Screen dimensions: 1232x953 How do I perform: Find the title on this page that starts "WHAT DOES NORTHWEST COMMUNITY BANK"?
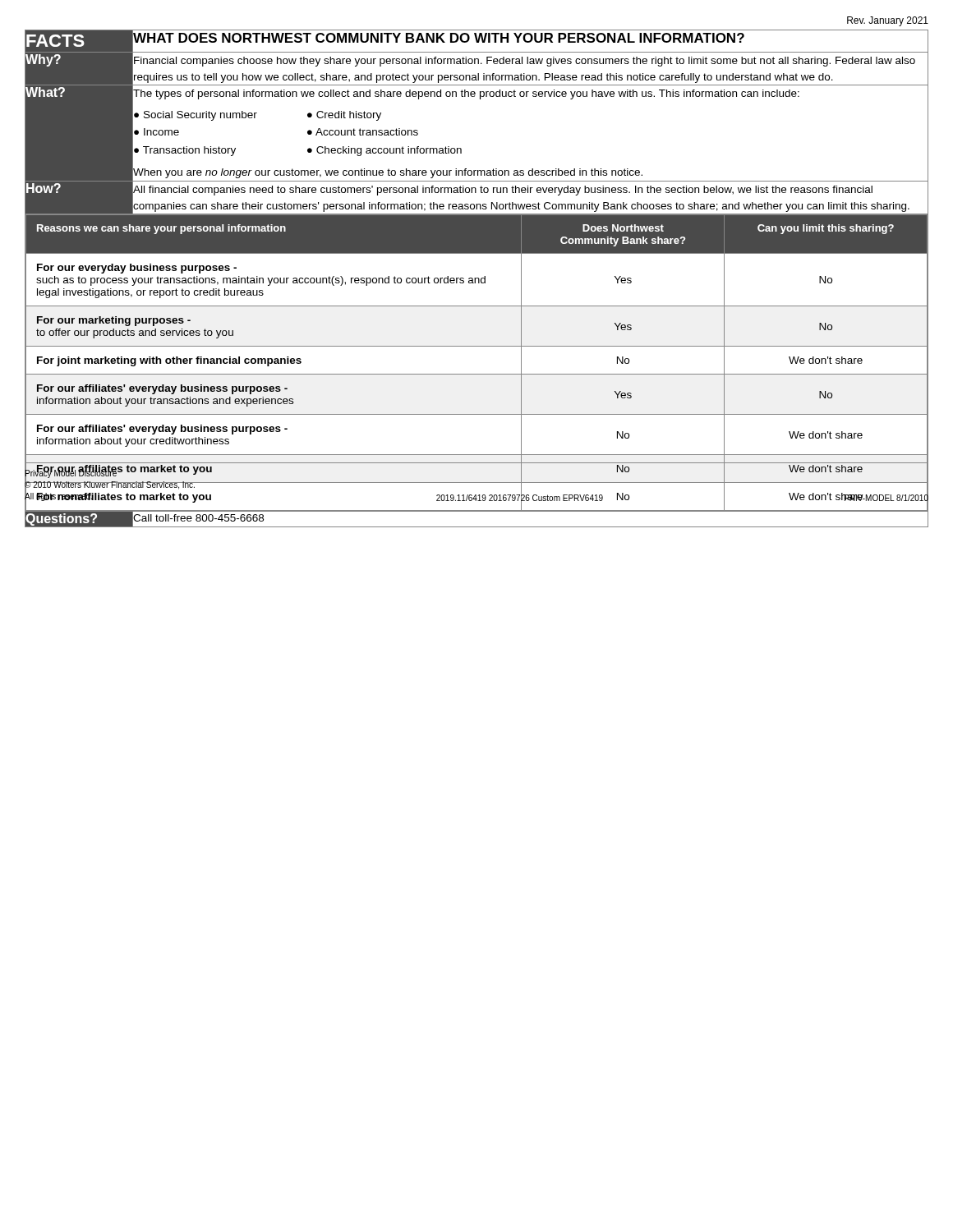tap(439, 38)
